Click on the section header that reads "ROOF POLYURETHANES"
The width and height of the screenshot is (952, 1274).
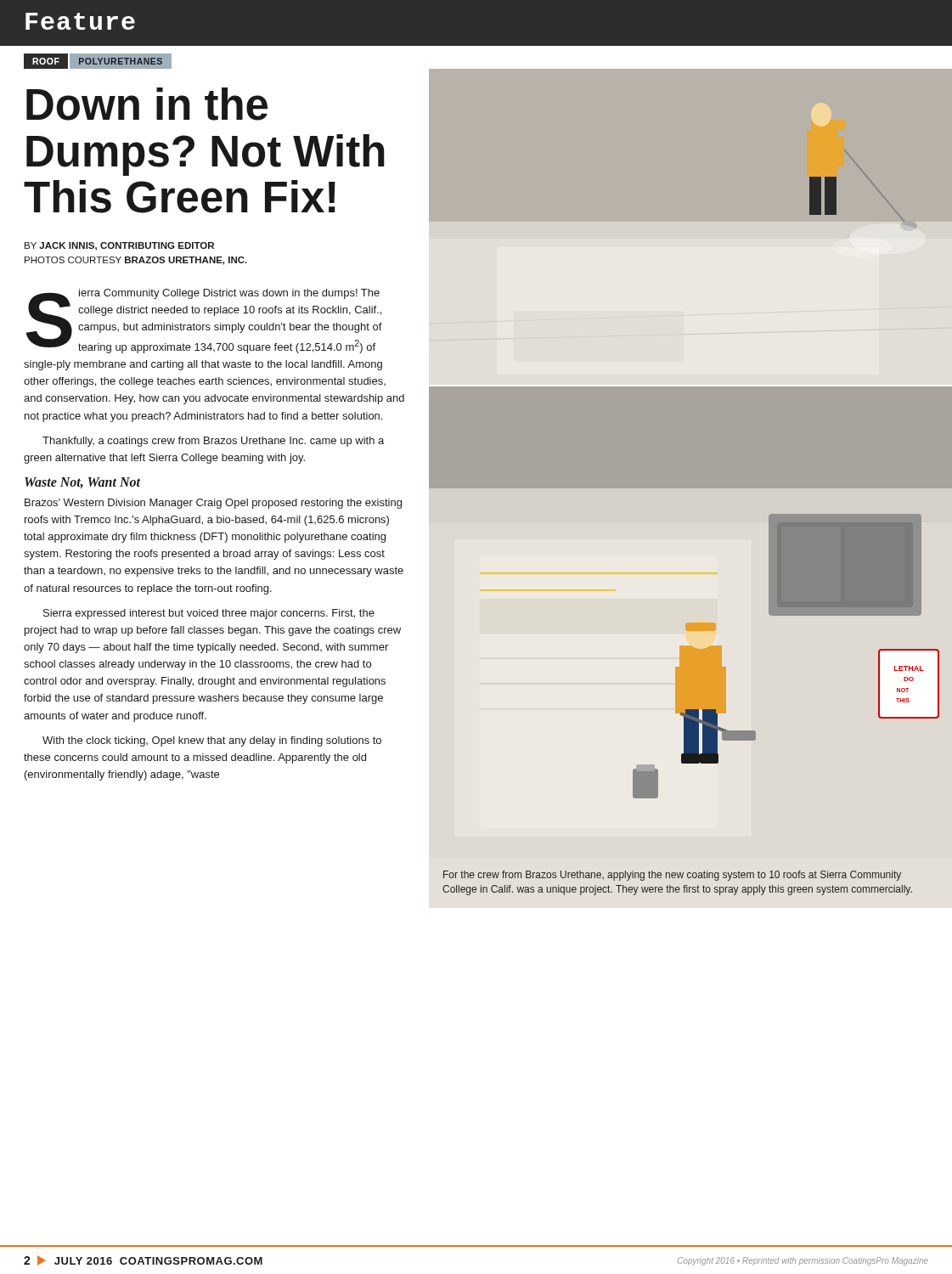click(x=98, y=61)
